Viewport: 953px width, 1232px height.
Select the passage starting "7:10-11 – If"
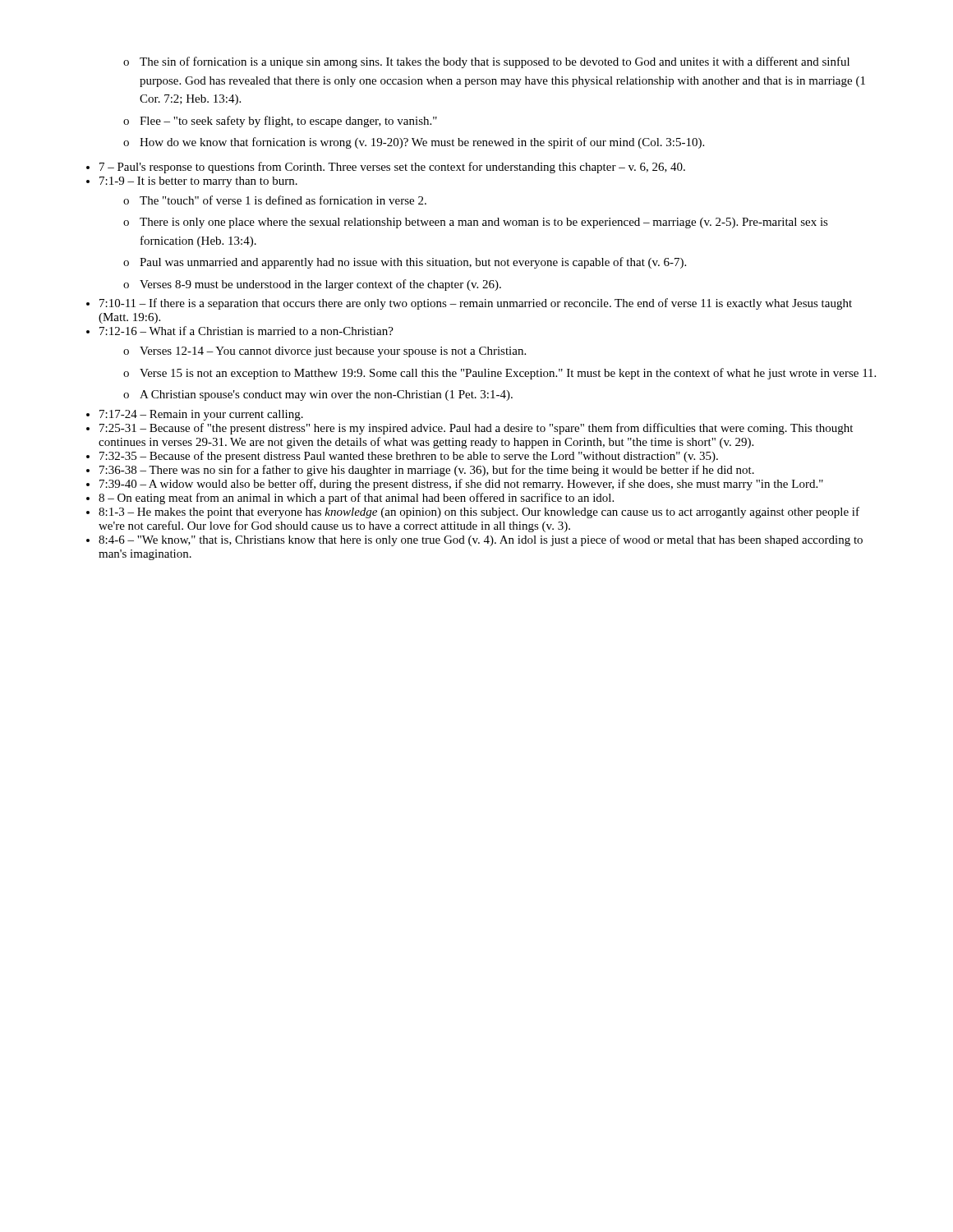[x=489, y=310]
